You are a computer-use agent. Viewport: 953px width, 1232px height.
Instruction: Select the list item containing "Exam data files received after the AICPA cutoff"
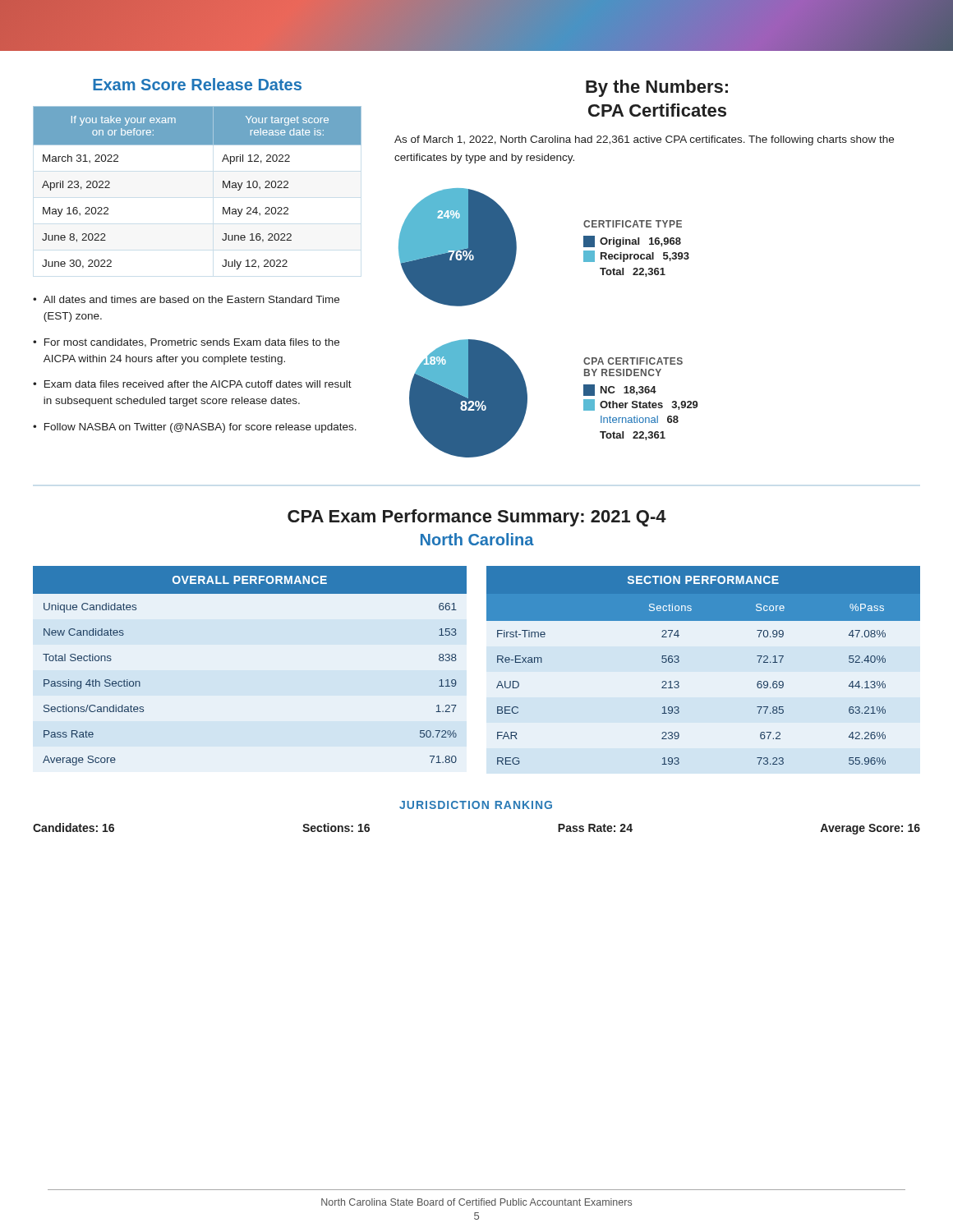(x=197, y=392)
